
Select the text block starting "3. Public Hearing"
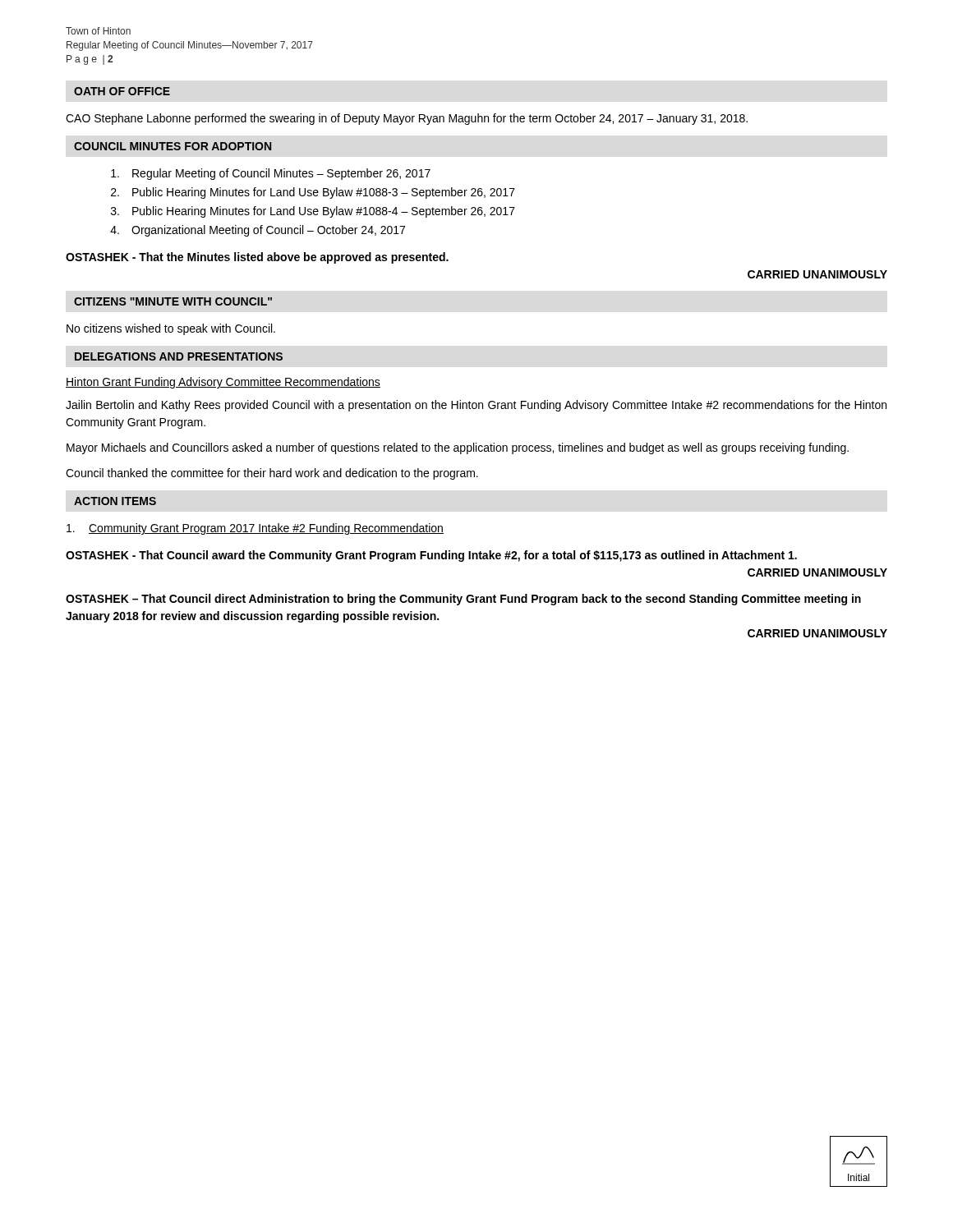click(x=485, y=212)
